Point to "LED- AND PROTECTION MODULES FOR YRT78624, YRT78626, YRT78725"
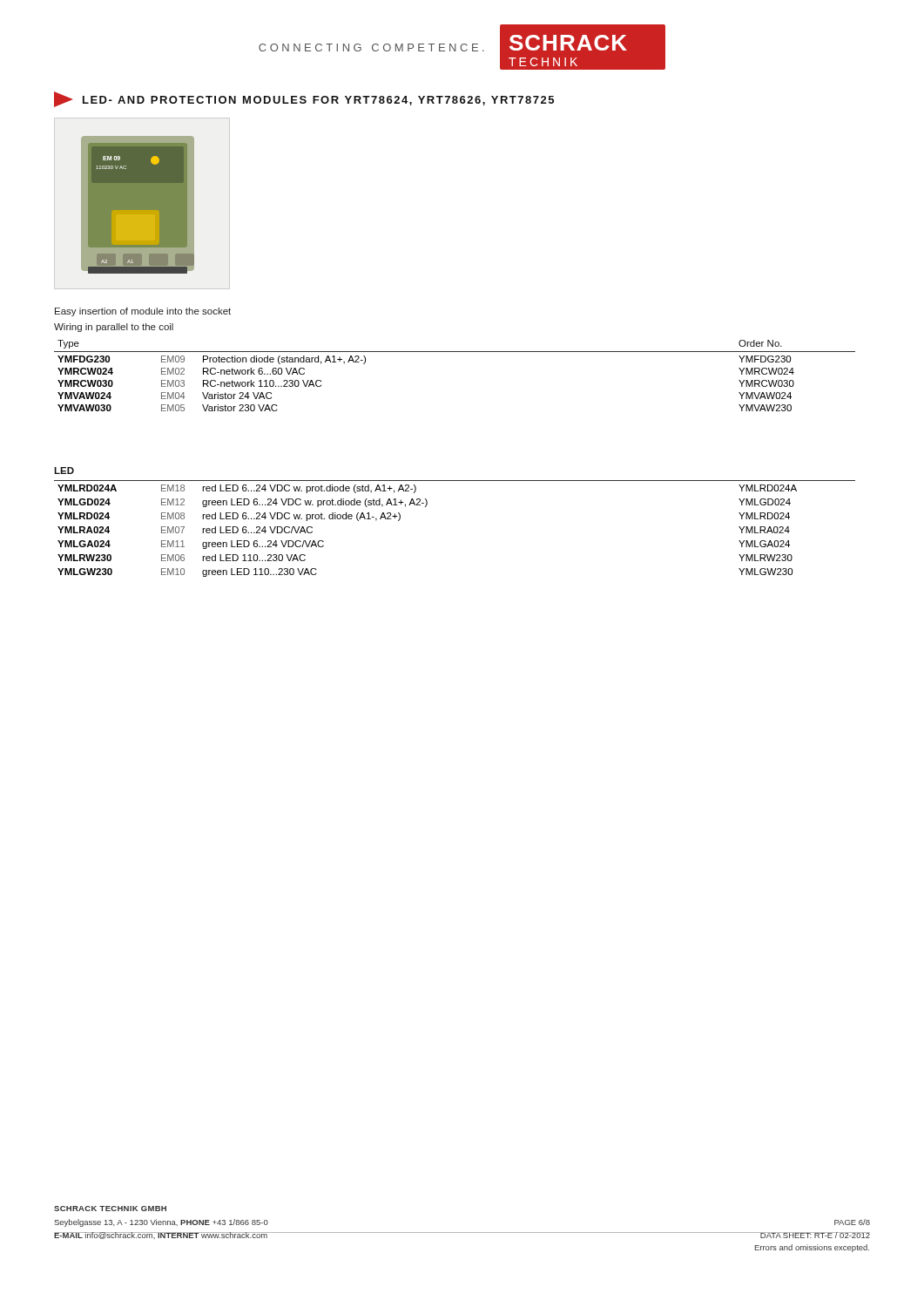 (305, 99)
